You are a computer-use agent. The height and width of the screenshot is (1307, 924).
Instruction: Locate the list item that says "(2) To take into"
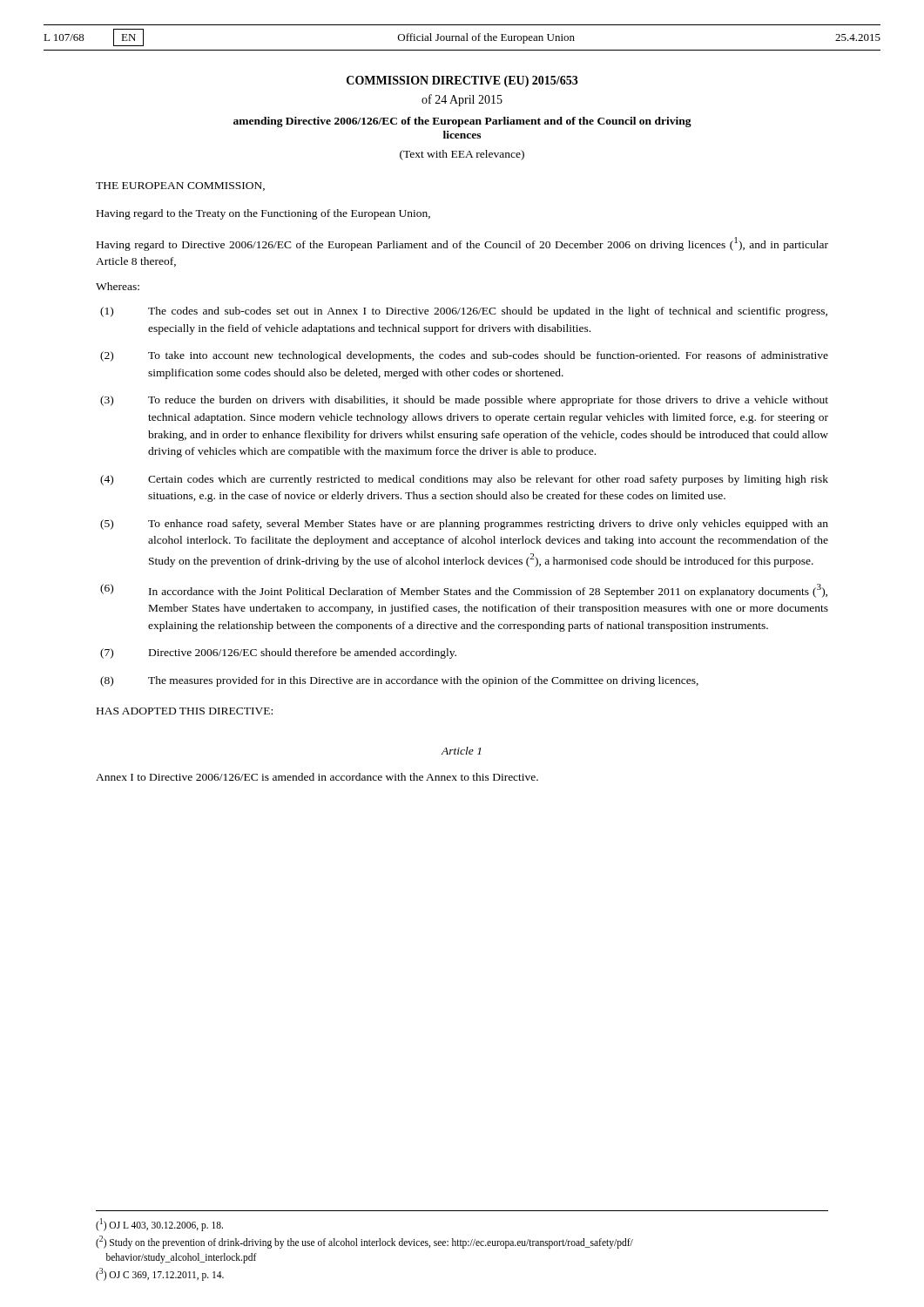[462, 364]
